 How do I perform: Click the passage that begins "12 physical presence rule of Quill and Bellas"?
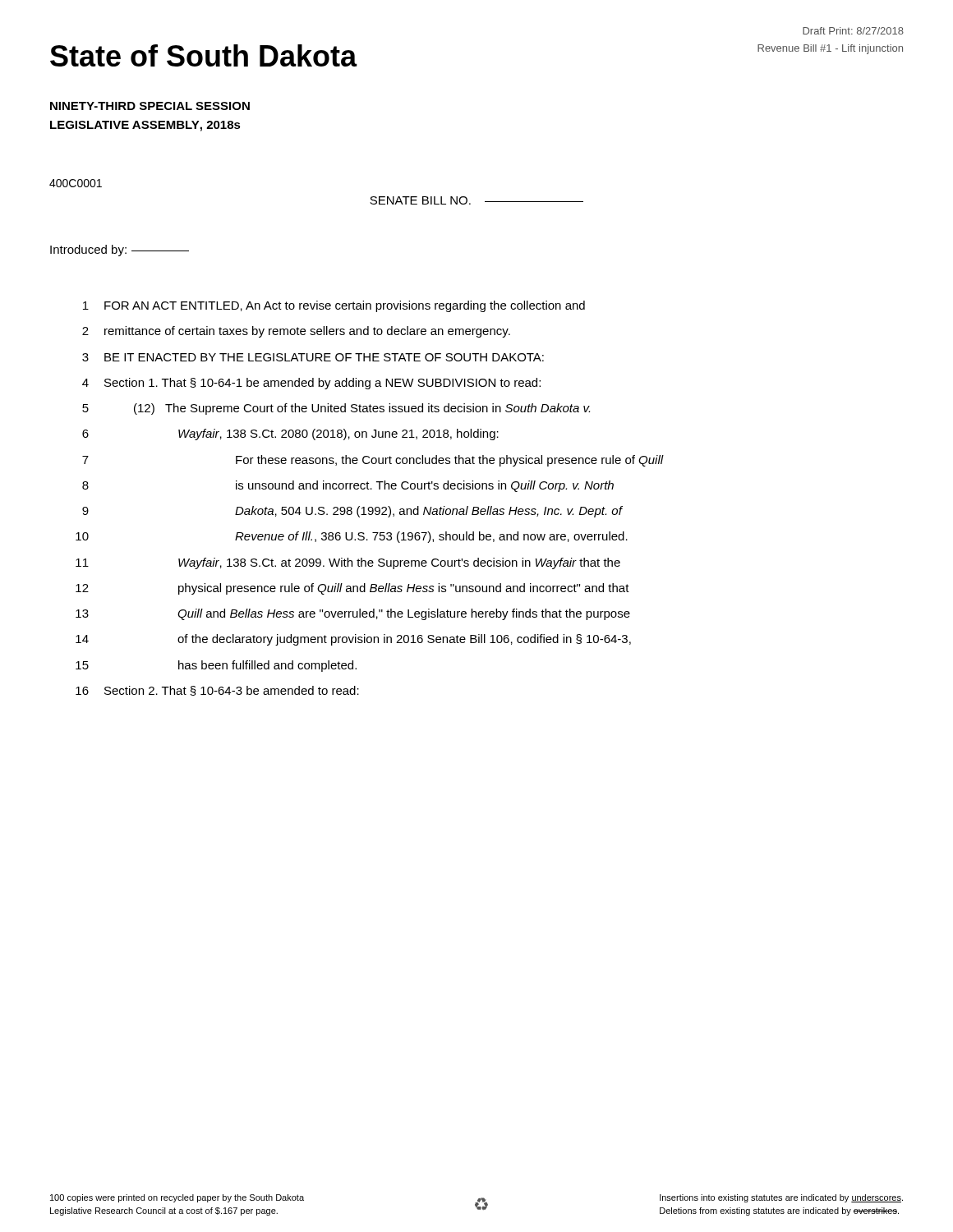(x=476, y=588)
